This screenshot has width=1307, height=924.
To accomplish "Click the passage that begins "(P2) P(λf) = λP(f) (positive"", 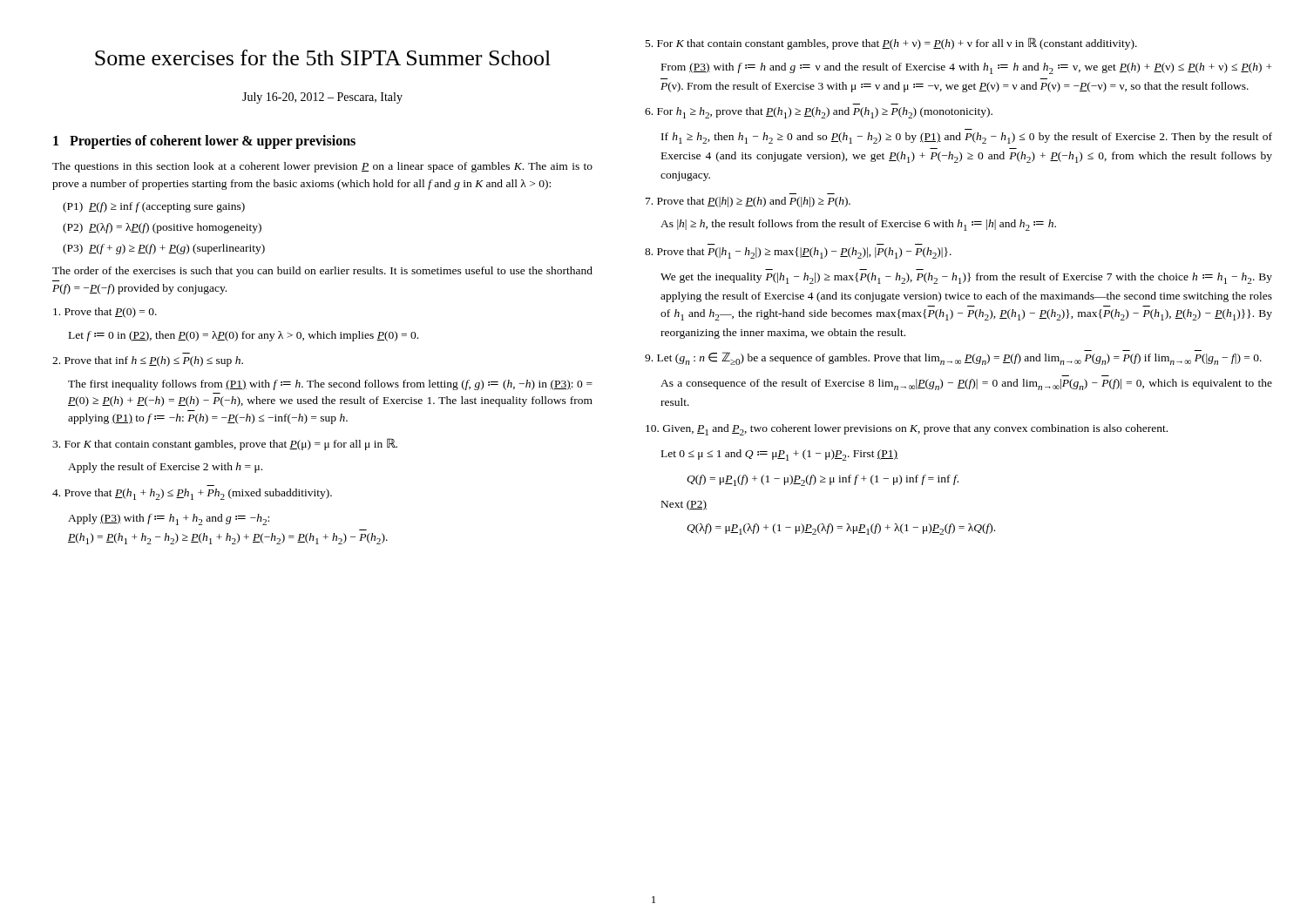I will pyautogui.click(x=162, y=228).
